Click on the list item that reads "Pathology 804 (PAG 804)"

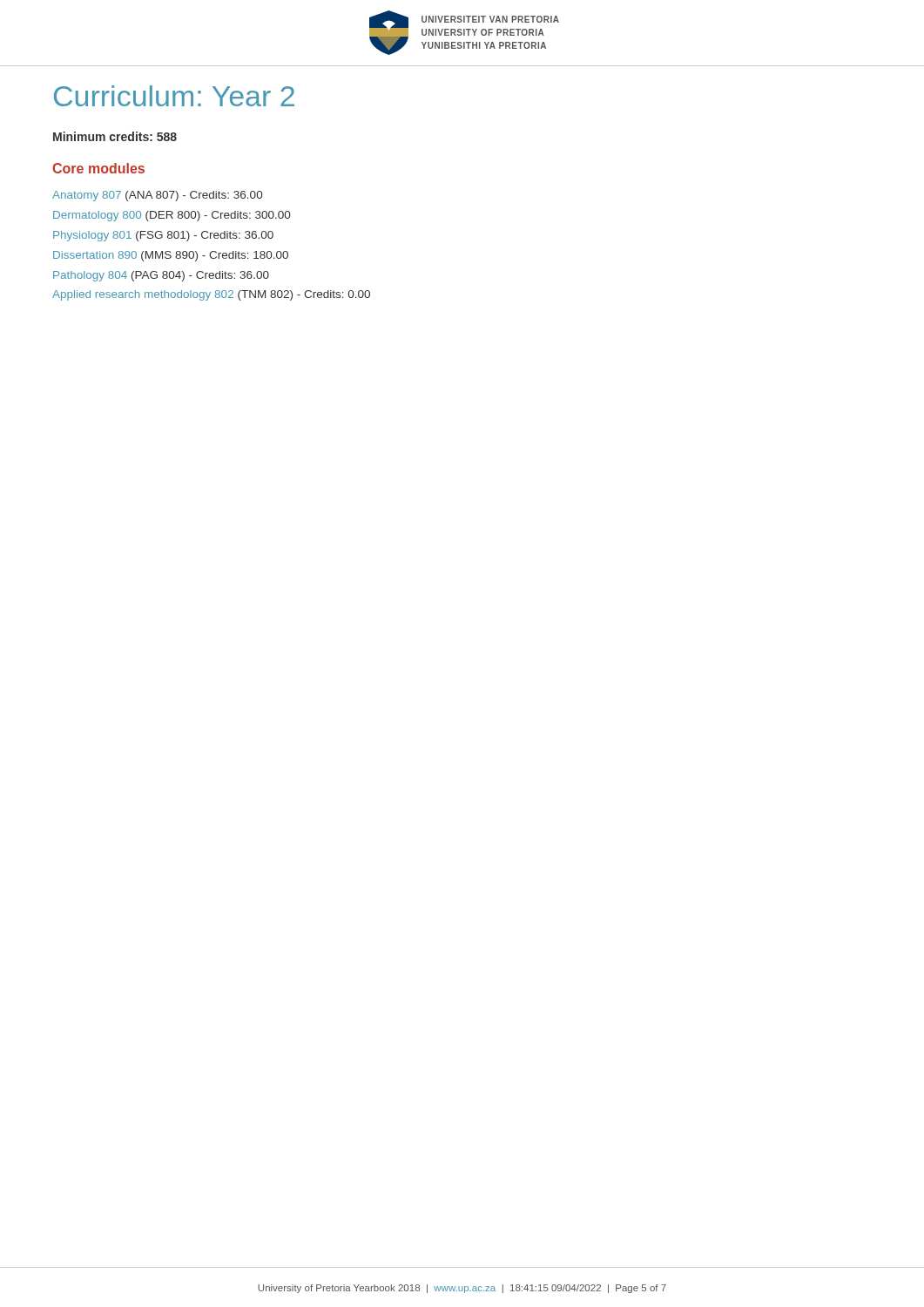coord(161,274)
